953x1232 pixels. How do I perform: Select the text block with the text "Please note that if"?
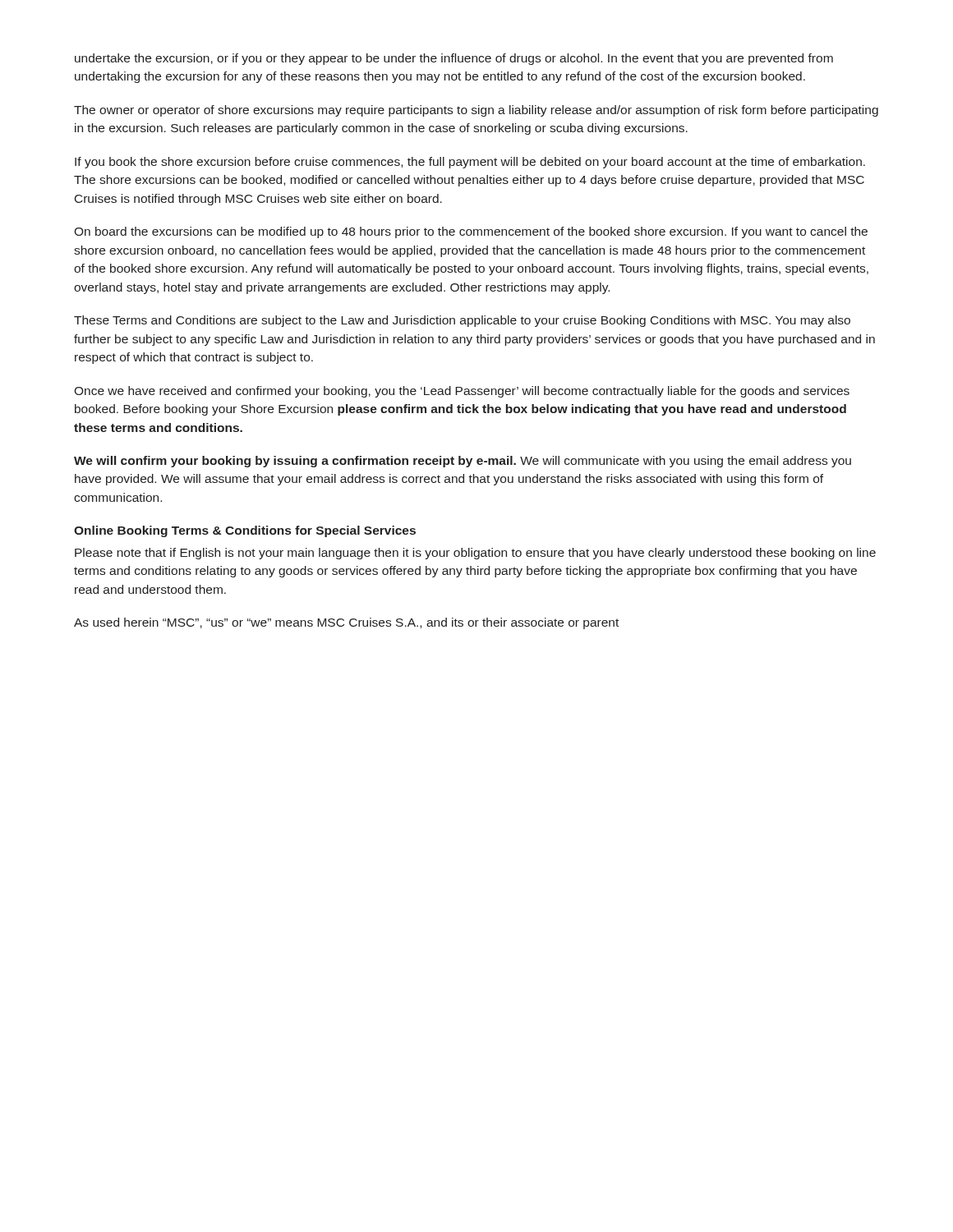pos(475,571)
